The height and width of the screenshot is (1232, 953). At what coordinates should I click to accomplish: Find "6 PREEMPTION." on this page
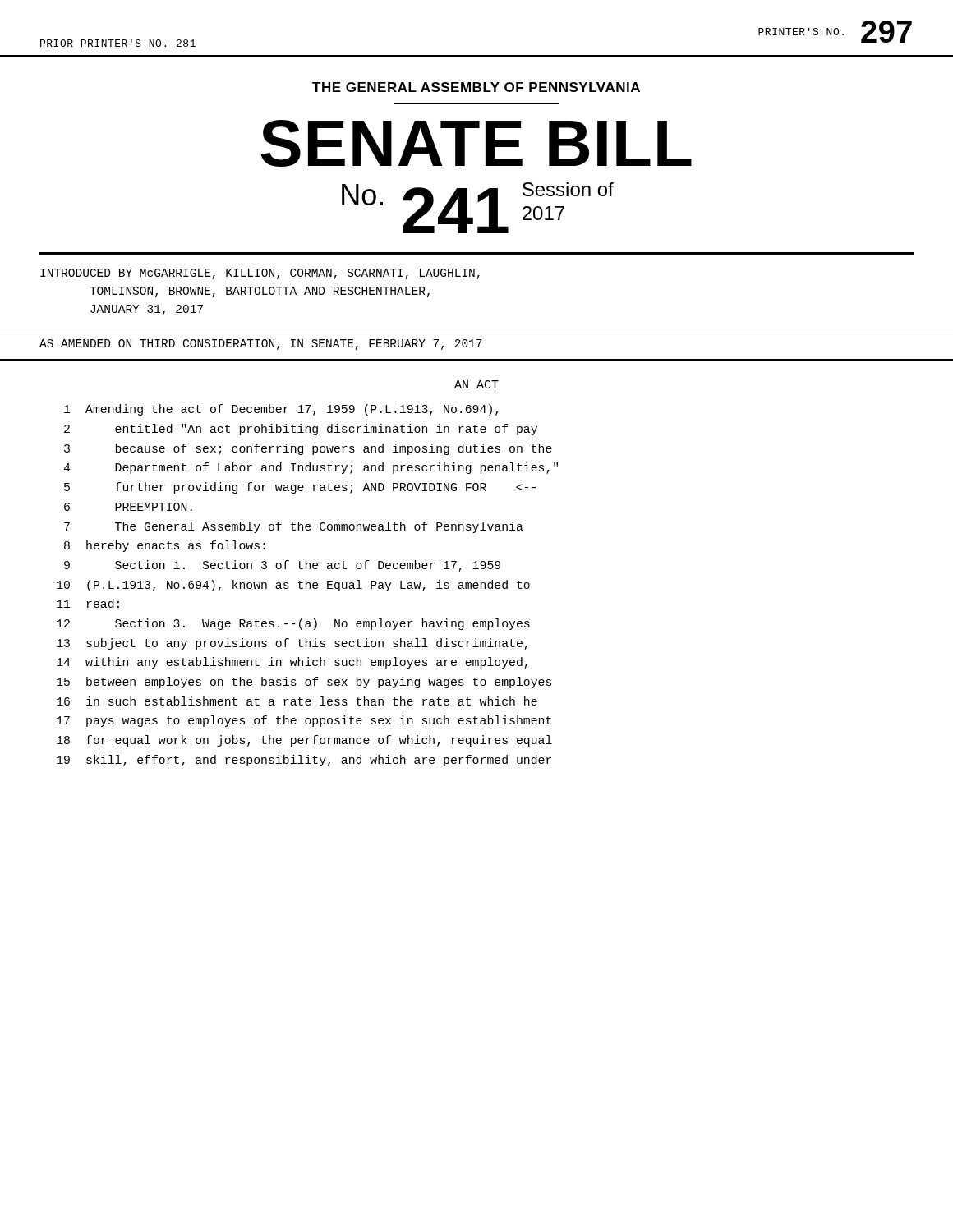pyautogui.click(x=128, y=507)
